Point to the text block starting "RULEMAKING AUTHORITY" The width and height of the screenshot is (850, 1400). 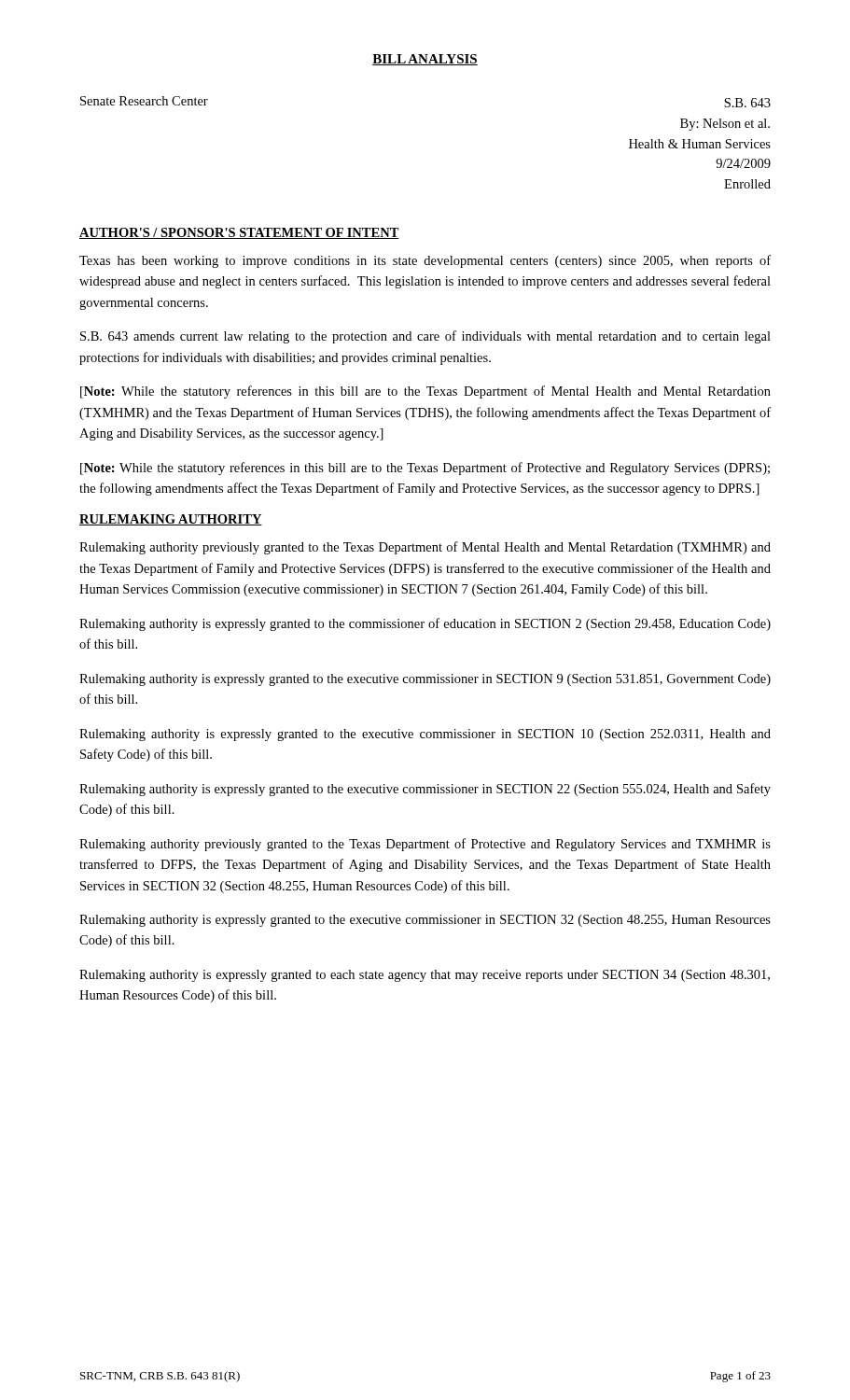pyautogui.click(x=170, y=519)
